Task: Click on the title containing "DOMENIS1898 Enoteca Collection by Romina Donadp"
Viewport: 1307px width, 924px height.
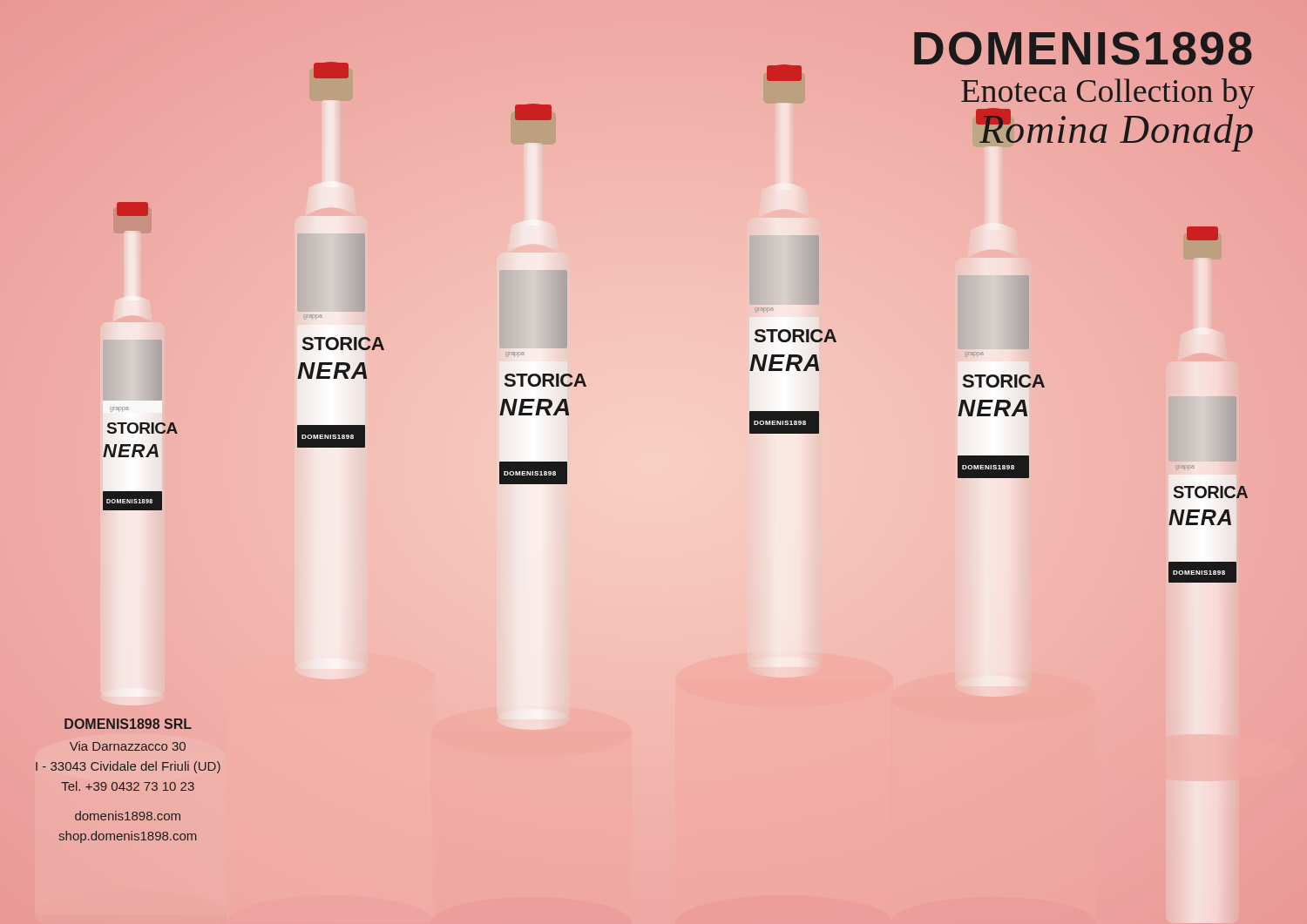Action: tap(1083, 87)
